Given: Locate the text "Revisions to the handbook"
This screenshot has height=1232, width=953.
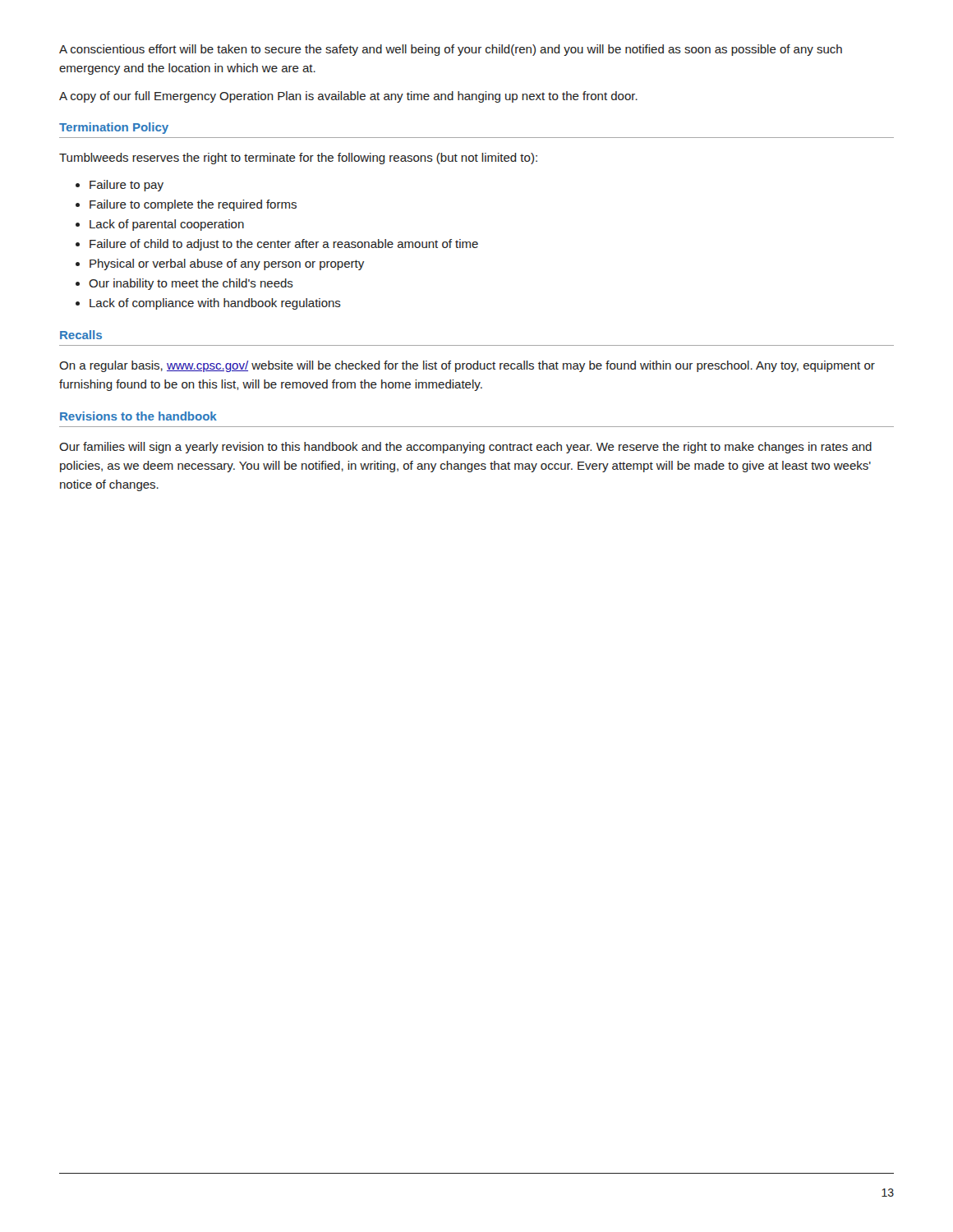Looking at the screenshot, I should (x=138, y=416).
